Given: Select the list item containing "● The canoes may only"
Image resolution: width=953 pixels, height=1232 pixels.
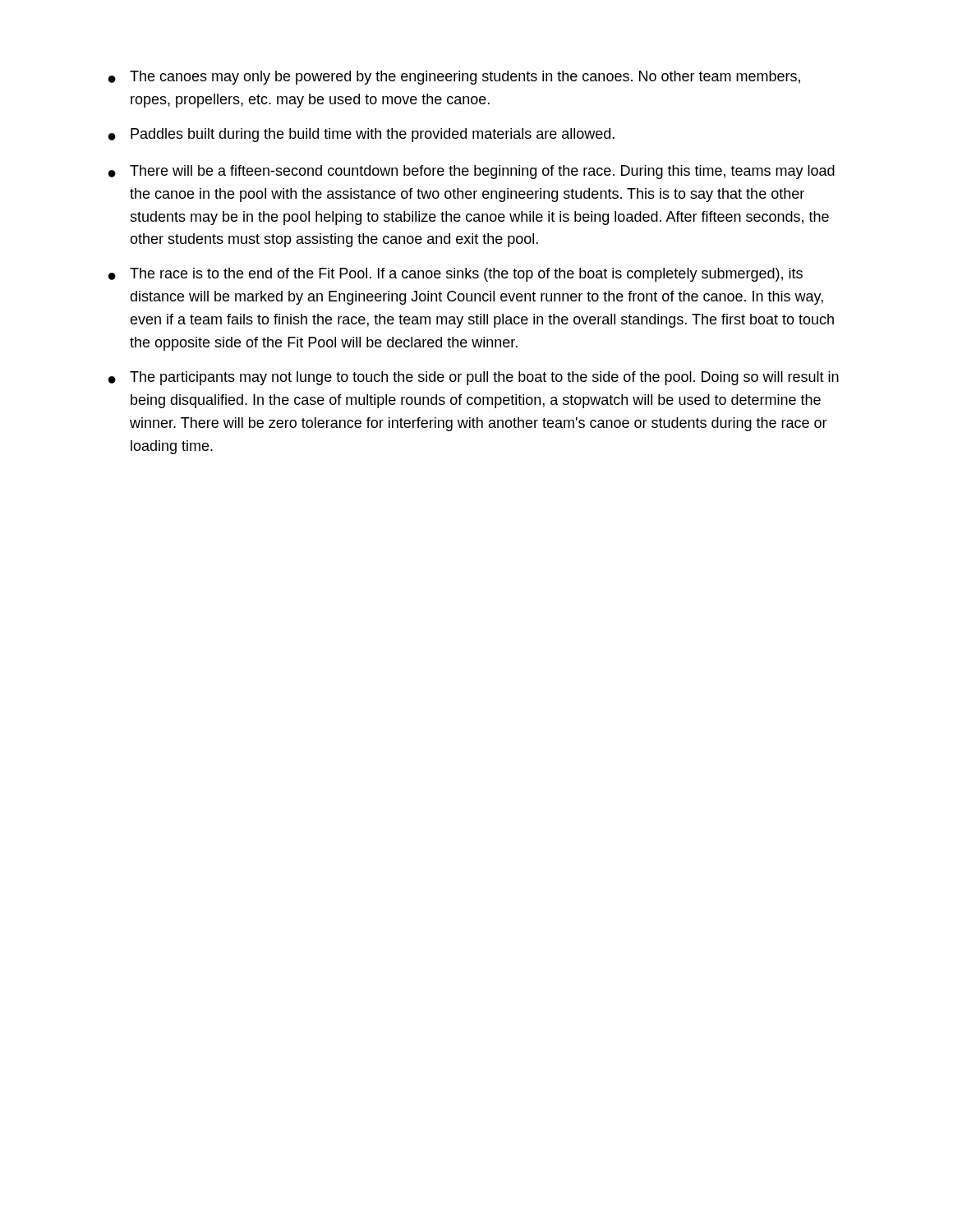Looking at the screenshot, I should click(476, 89).
